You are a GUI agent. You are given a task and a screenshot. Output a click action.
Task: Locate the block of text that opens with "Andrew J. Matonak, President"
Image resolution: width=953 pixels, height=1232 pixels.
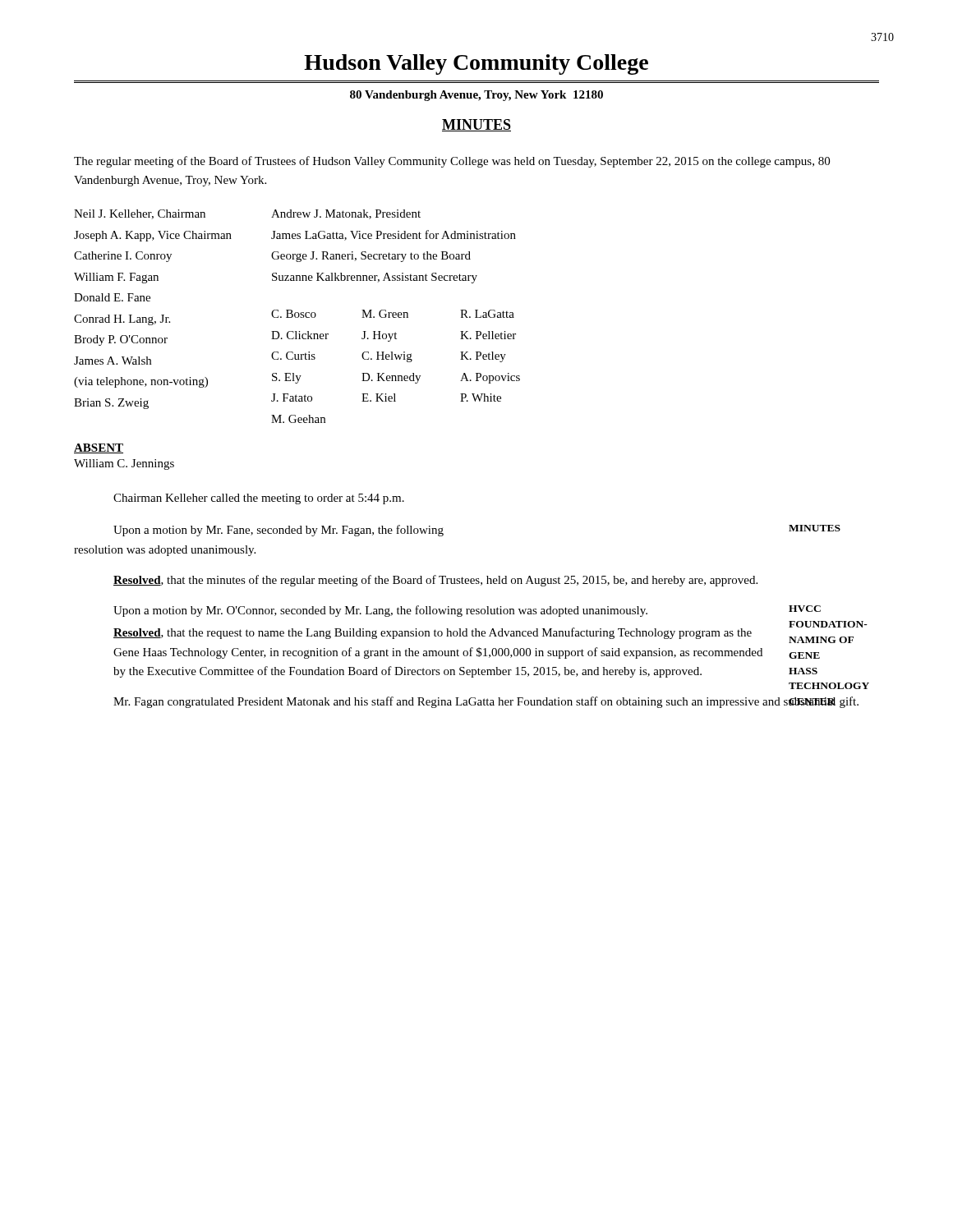[x=346, y=214]
